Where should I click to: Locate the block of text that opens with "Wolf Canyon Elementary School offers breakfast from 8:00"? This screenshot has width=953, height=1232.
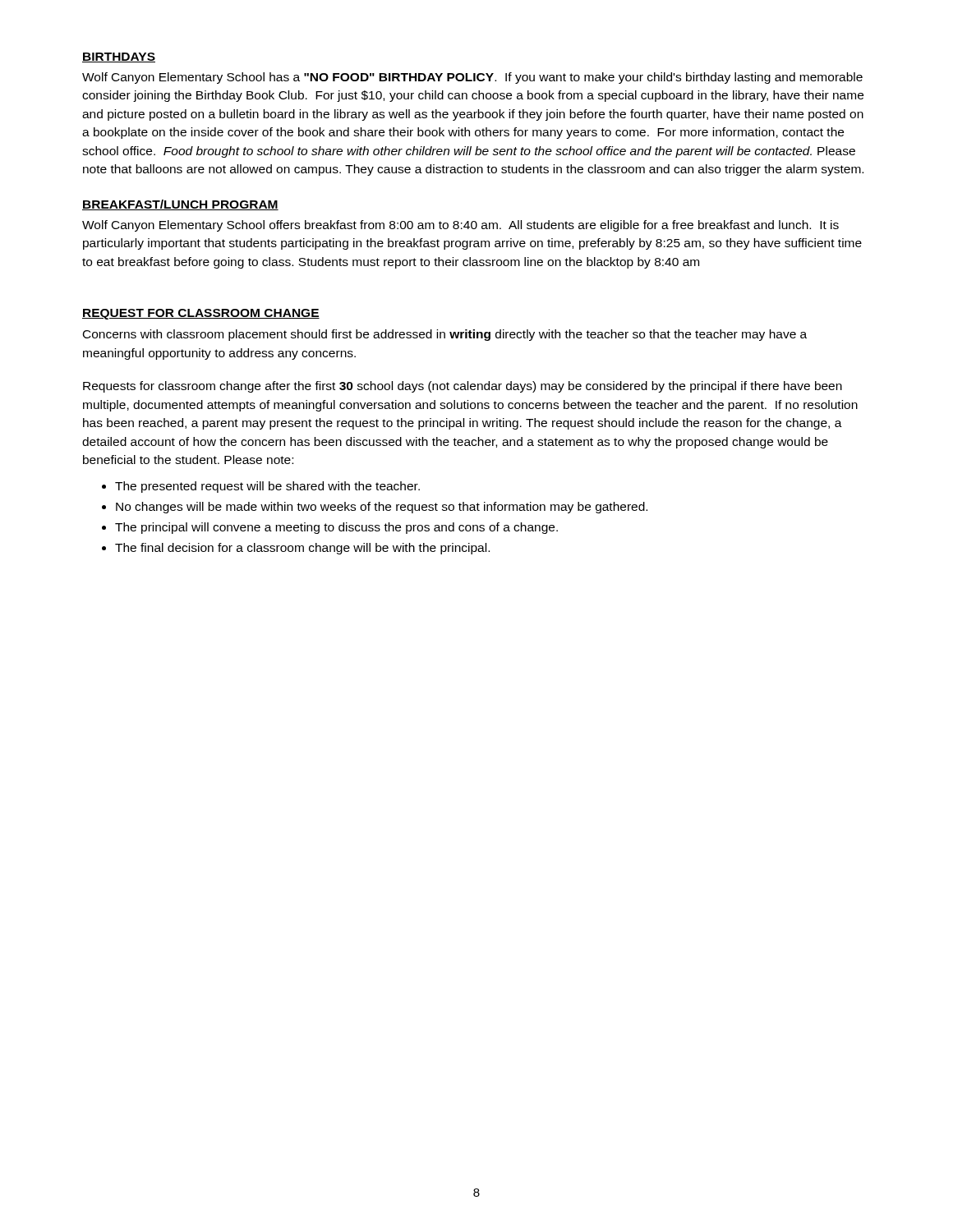(x=472, y=243)
